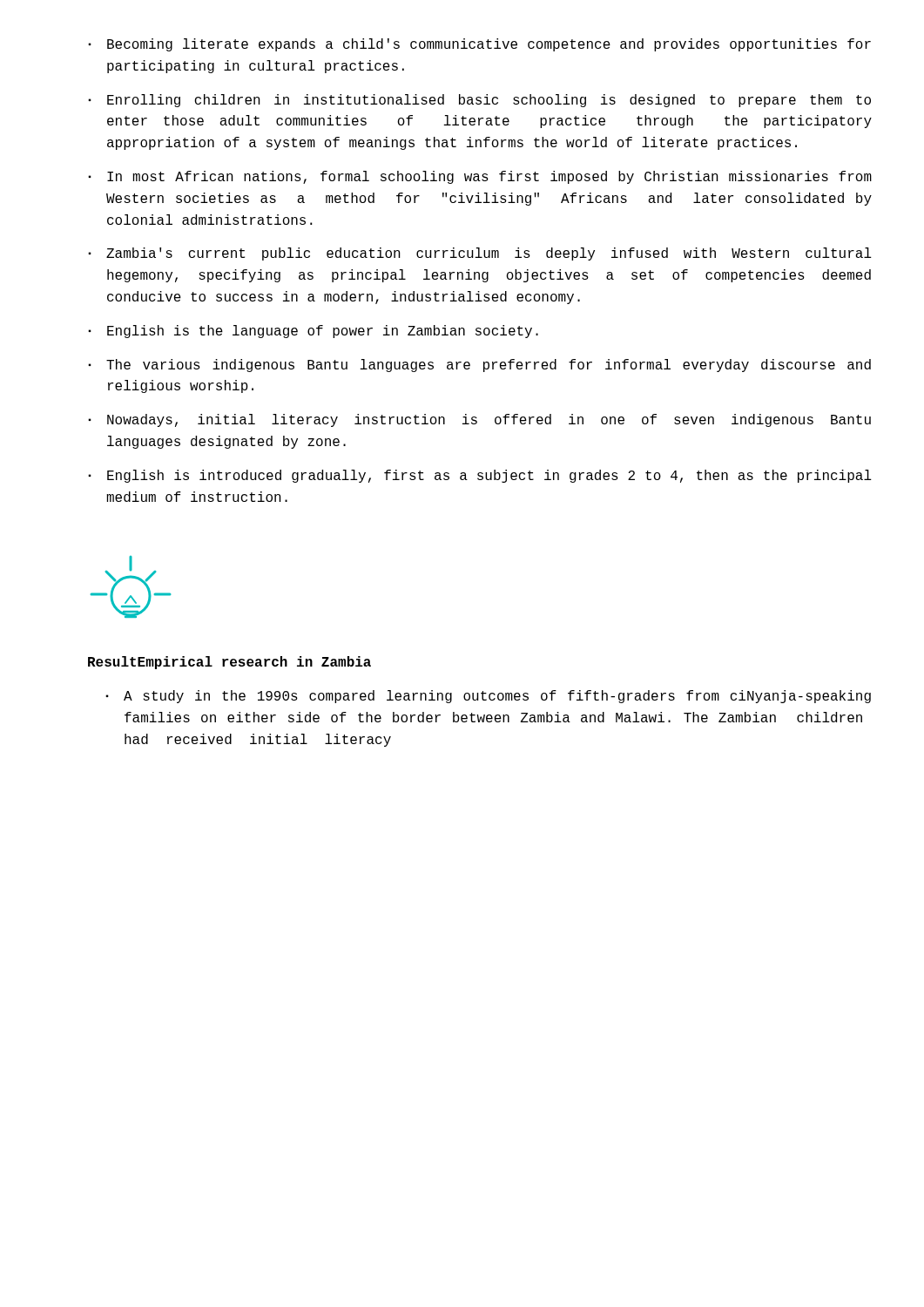Locate the block of text that opens with "▪ Enrolling children in institutionalised"
This screenshot has width=924, height=1307.
coord(479,123)
